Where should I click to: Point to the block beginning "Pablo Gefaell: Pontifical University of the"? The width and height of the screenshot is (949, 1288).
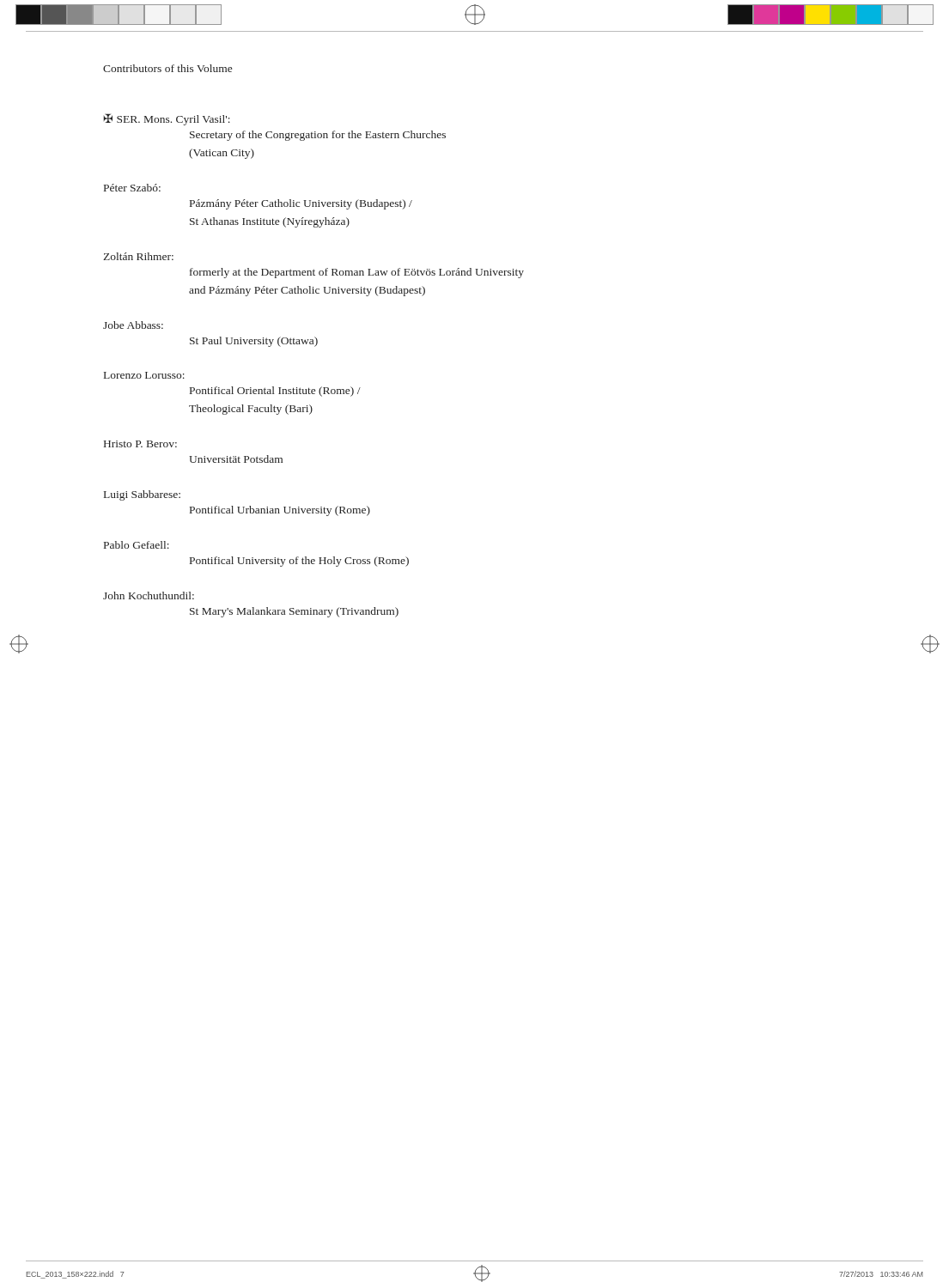(137, 545)
